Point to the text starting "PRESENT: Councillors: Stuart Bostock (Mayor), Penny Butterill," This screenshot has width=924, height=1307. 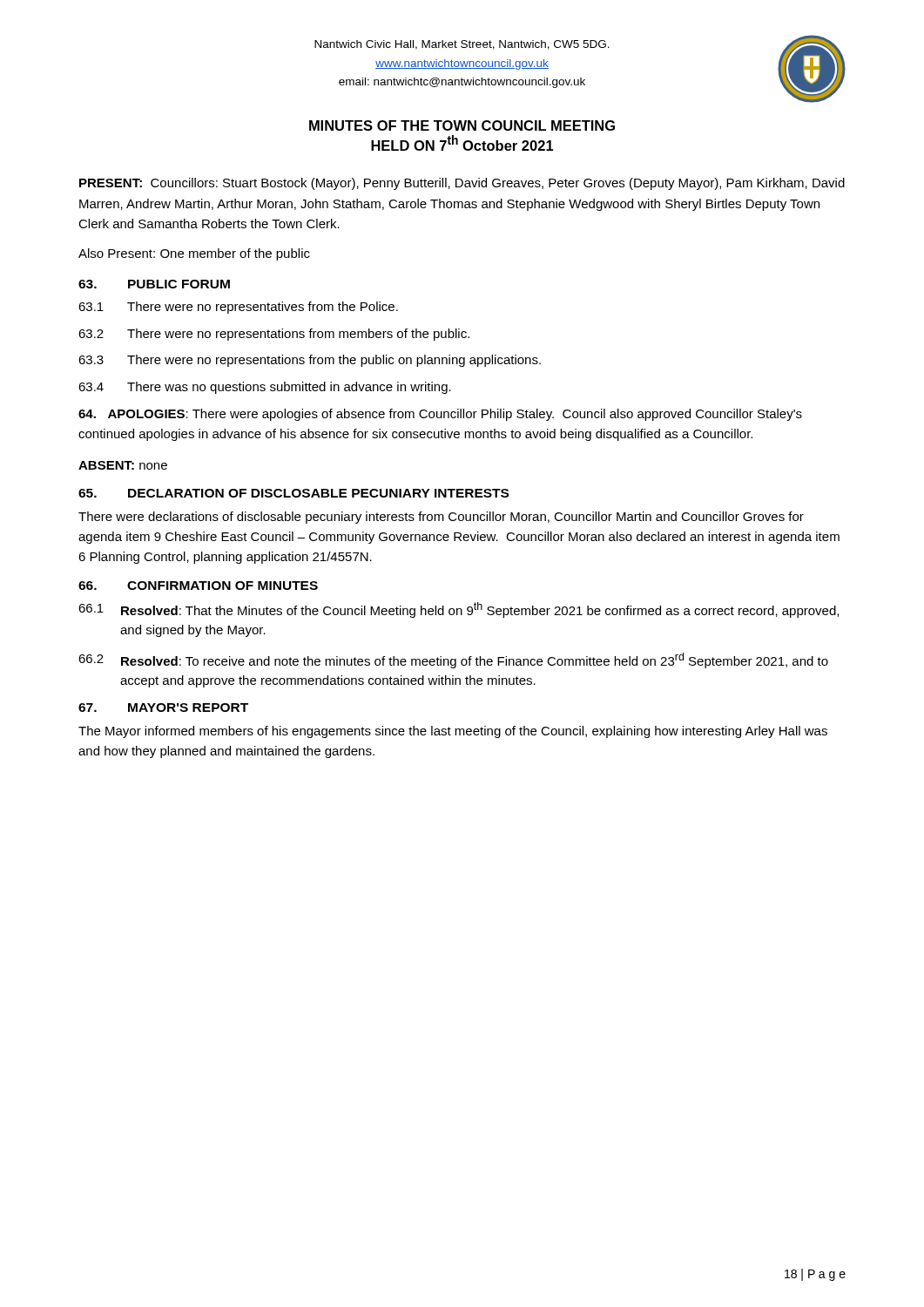point(462,203)
